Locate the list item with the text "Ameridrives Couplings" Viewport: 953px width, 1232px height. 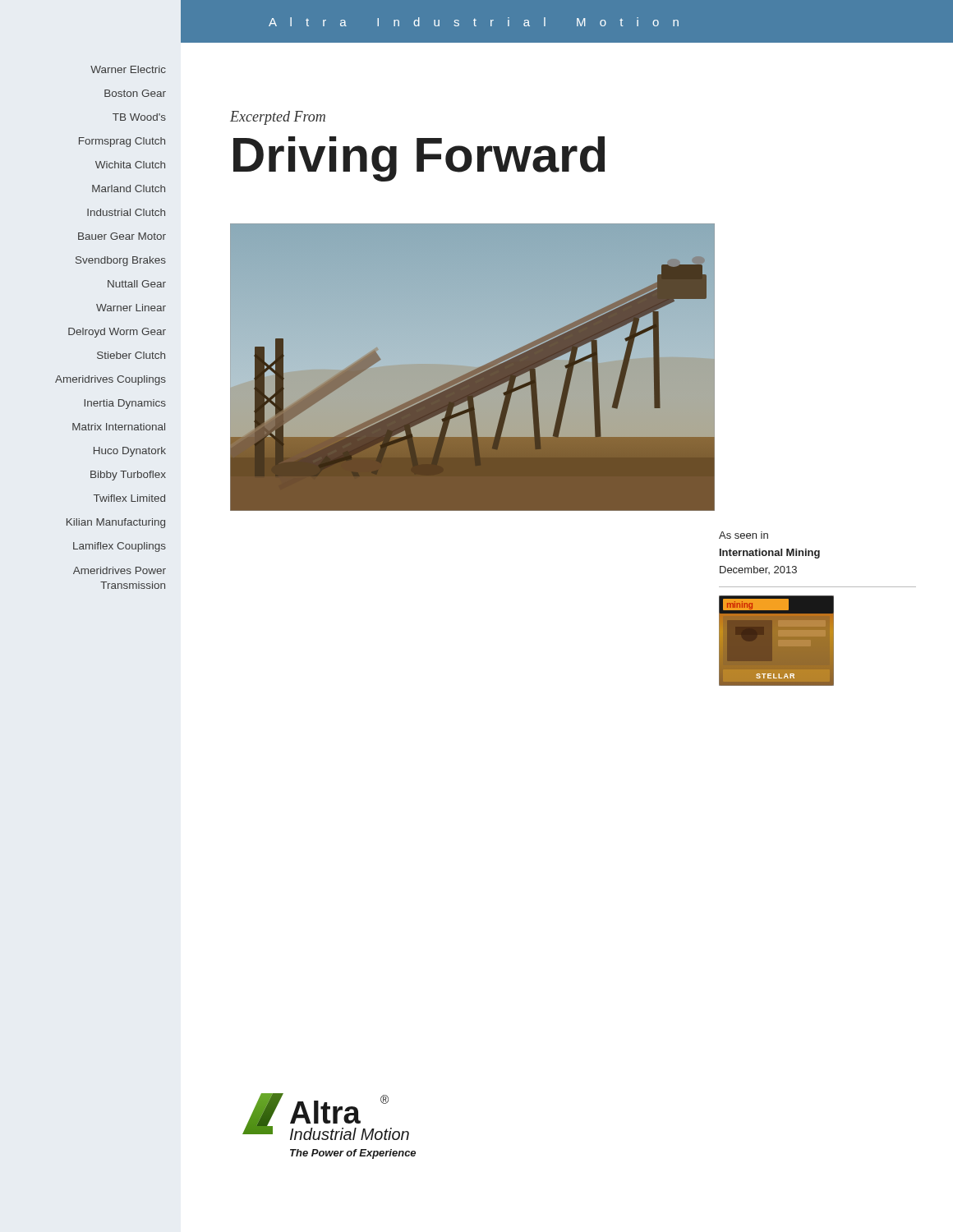[x=110, y=379]
